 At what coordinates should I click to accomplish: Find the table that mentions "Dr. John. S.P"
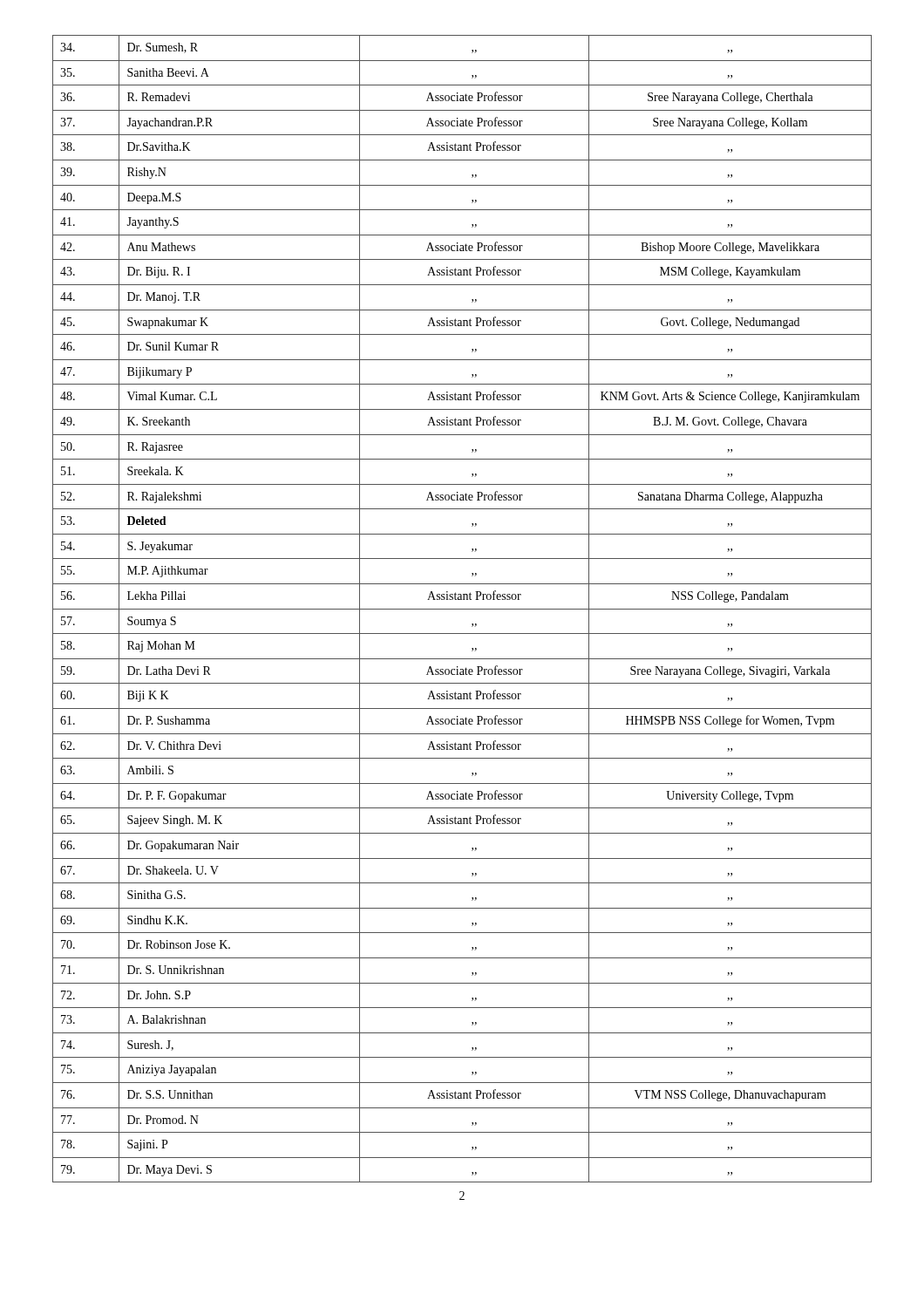point(462,609)
